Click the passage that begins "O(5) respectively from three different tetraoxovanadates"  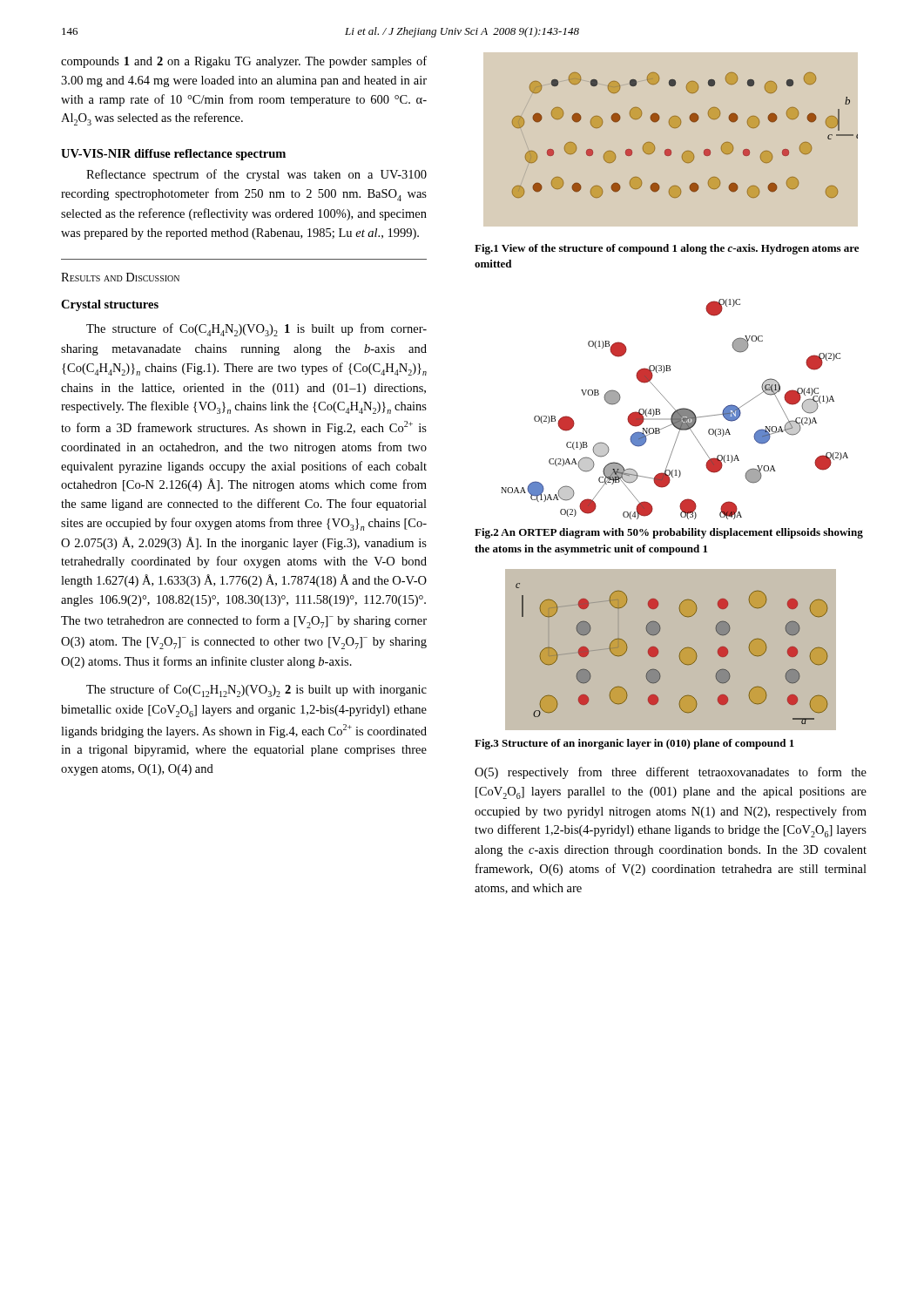[x=671, y=831]
